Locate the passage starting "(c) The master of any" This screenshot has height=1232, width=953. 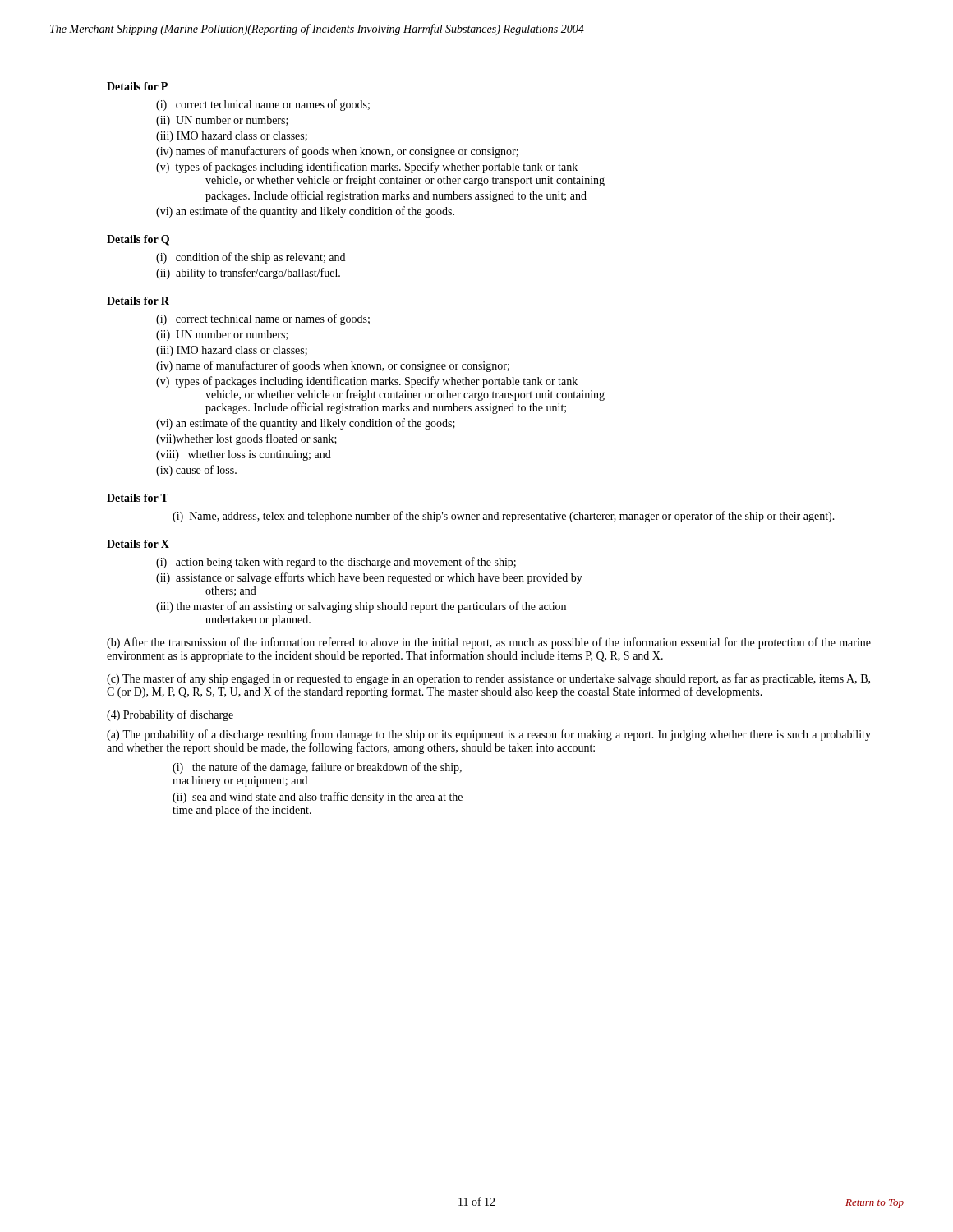click(x=489, y=685)
